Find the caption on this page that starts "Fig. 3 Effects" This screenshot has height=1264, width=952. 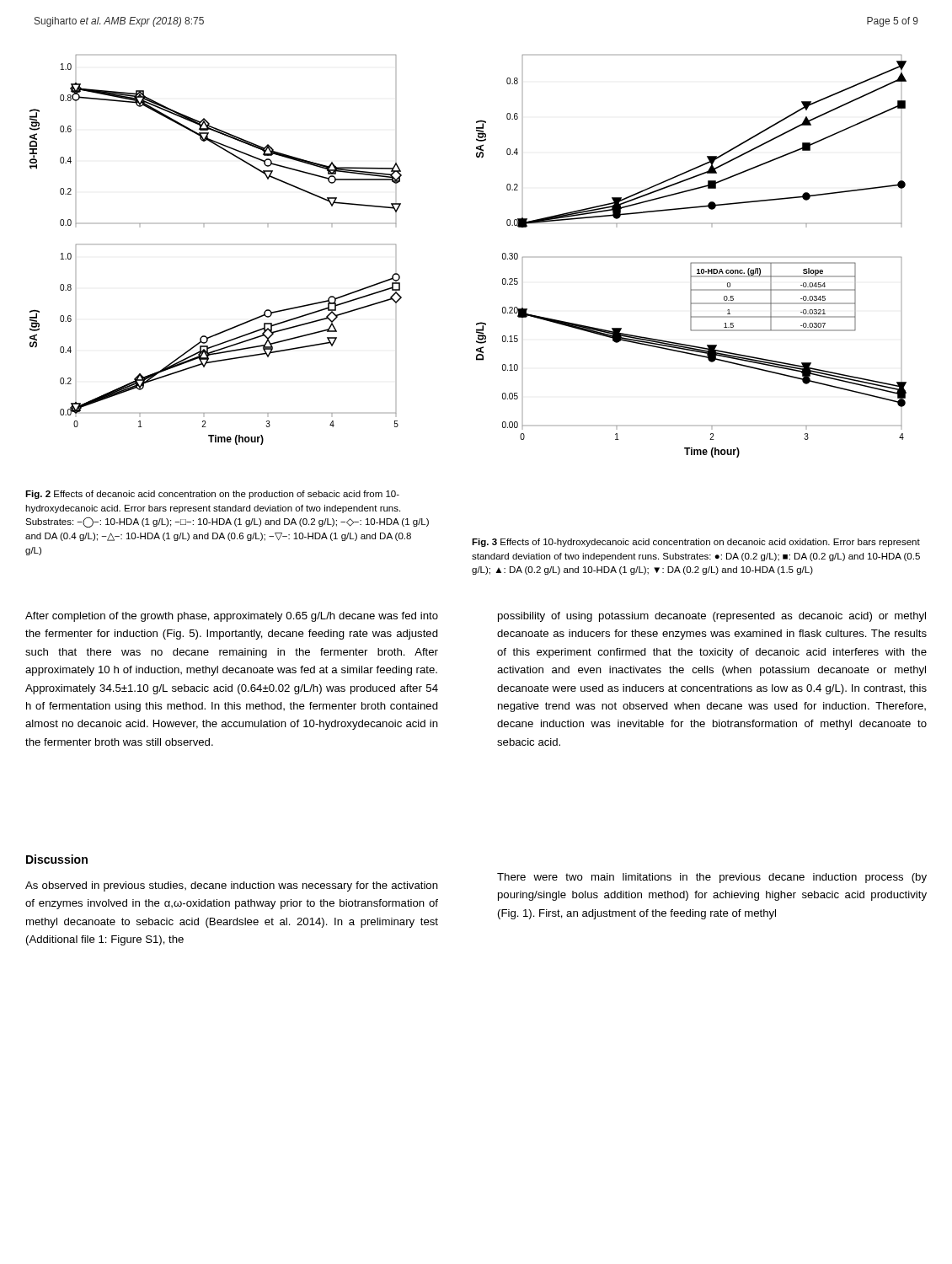[x=696, y=556]
